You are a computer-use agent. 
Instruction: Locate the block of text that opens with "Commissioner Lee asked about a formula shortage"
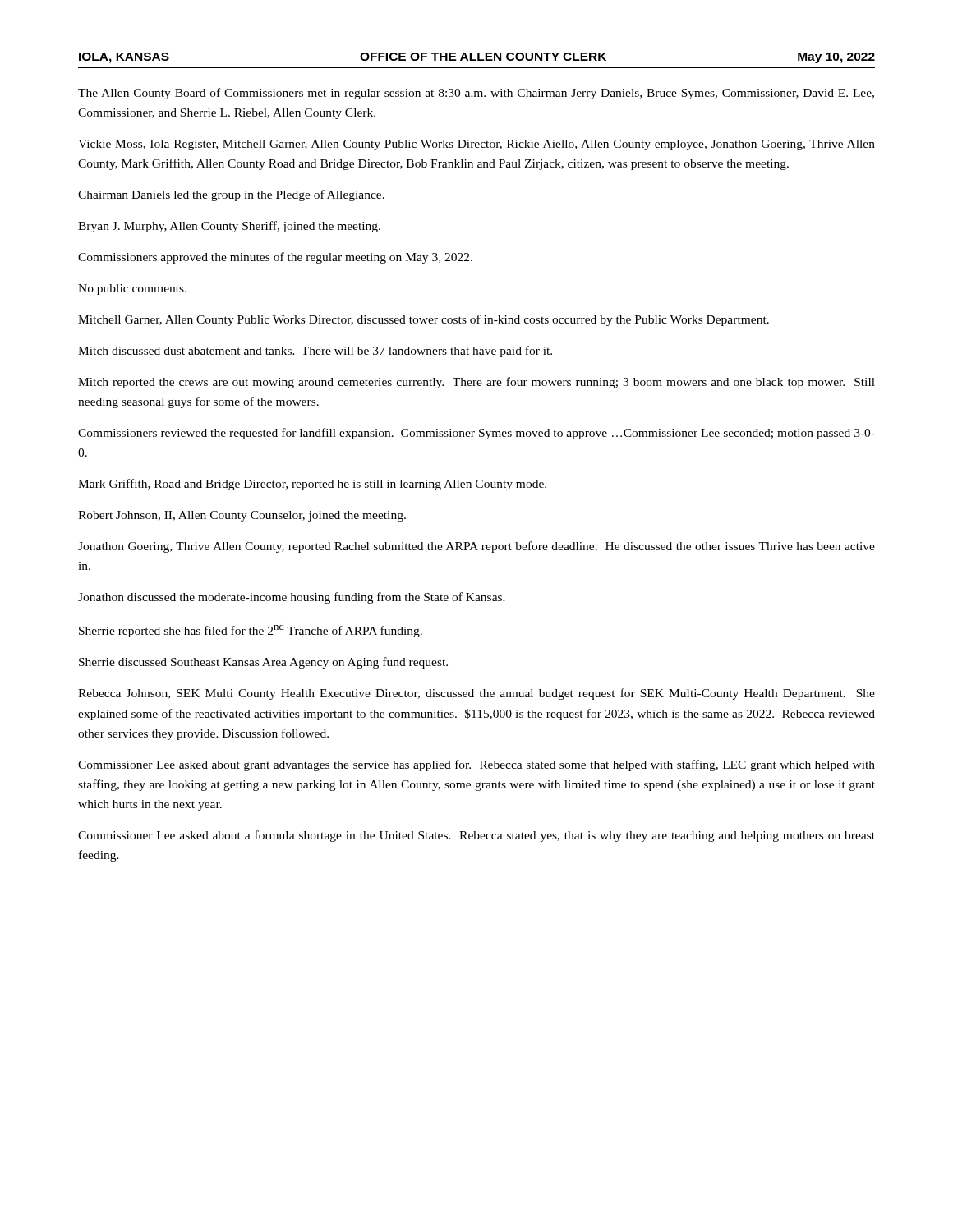click(476, 844)
